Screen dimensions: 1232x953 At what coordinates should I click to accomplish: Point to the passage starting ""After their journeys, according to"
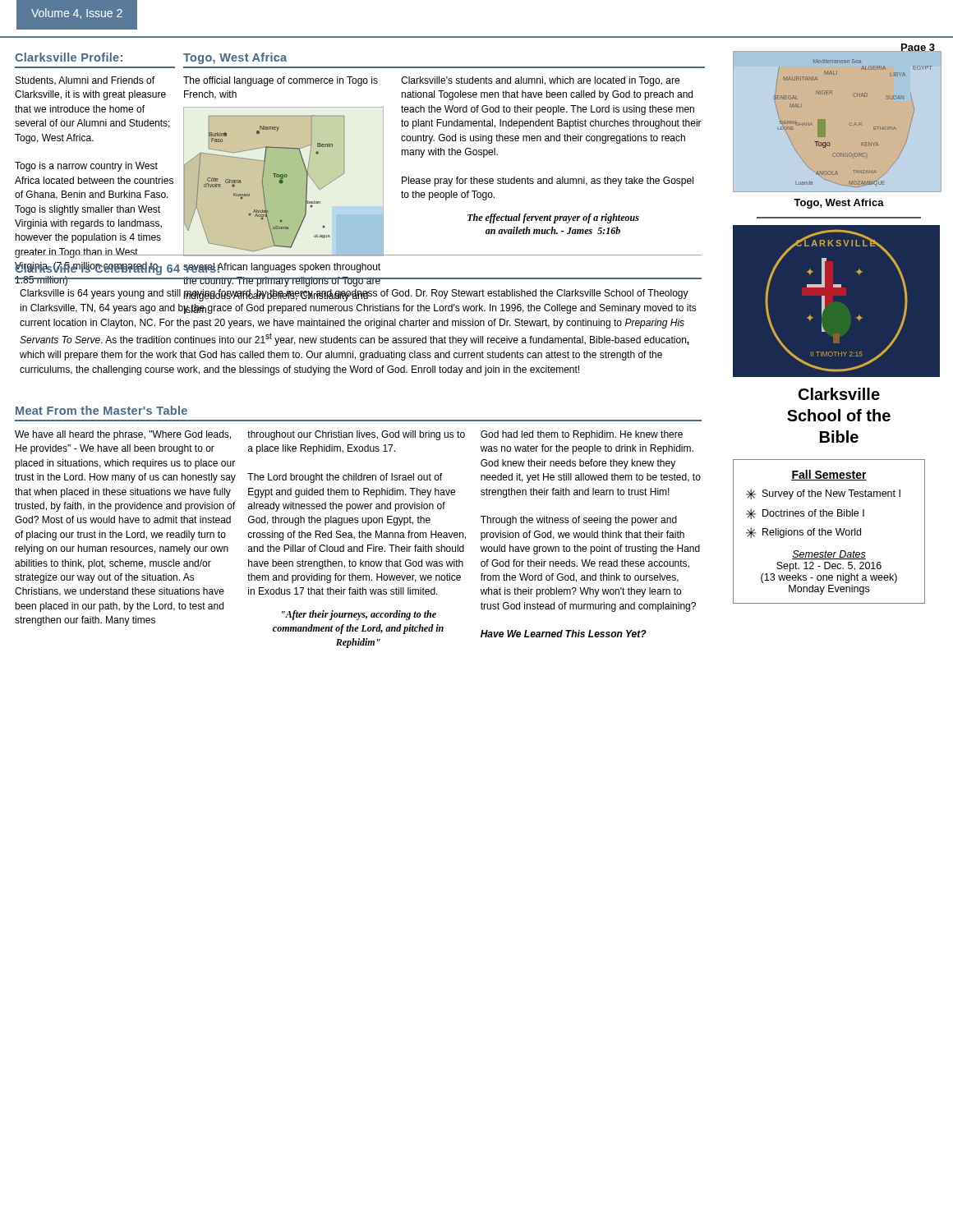(x=358, y=628)
